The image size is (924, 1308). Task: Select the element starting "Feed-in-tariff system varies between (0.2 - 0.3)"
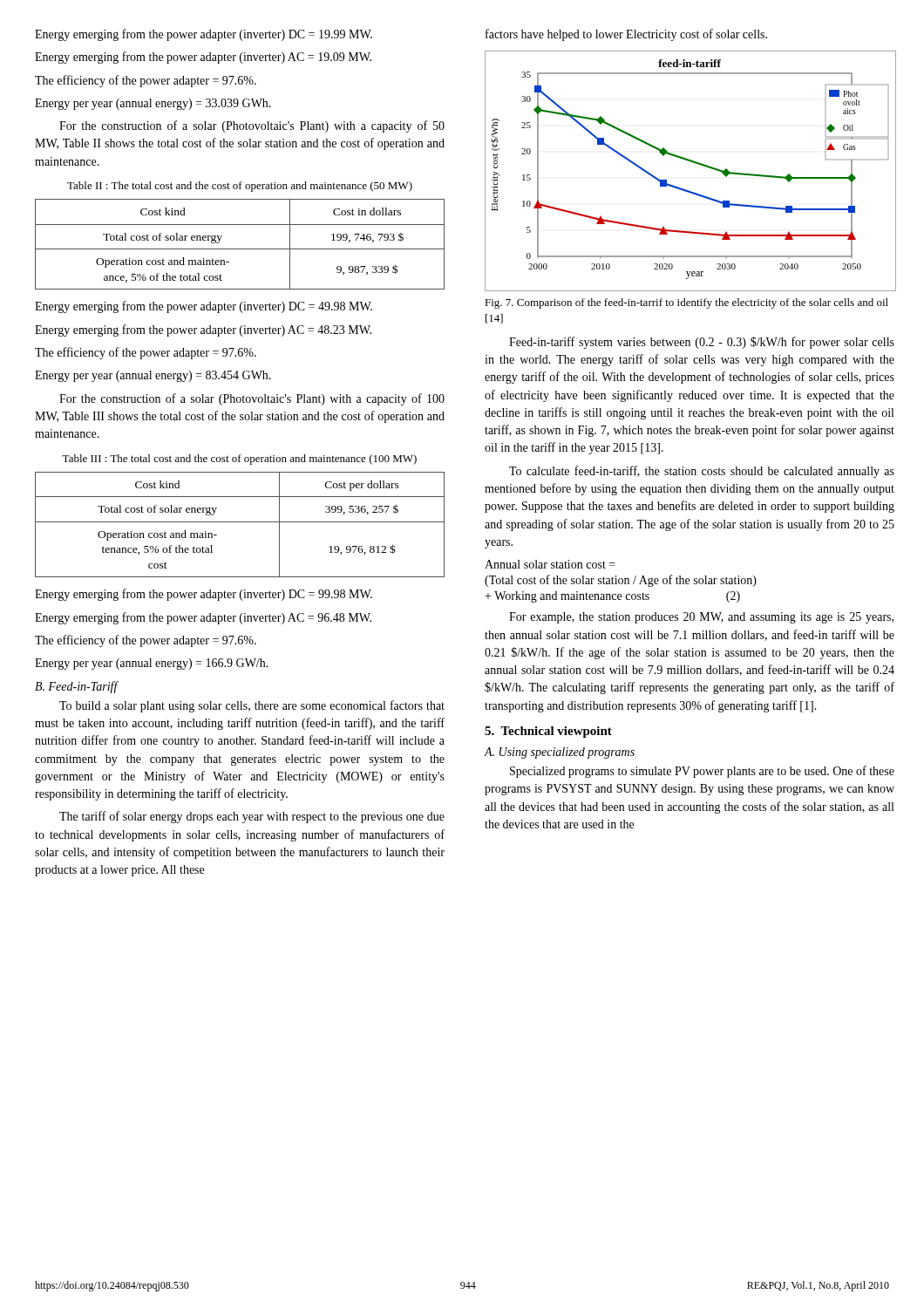pos(689,442)
